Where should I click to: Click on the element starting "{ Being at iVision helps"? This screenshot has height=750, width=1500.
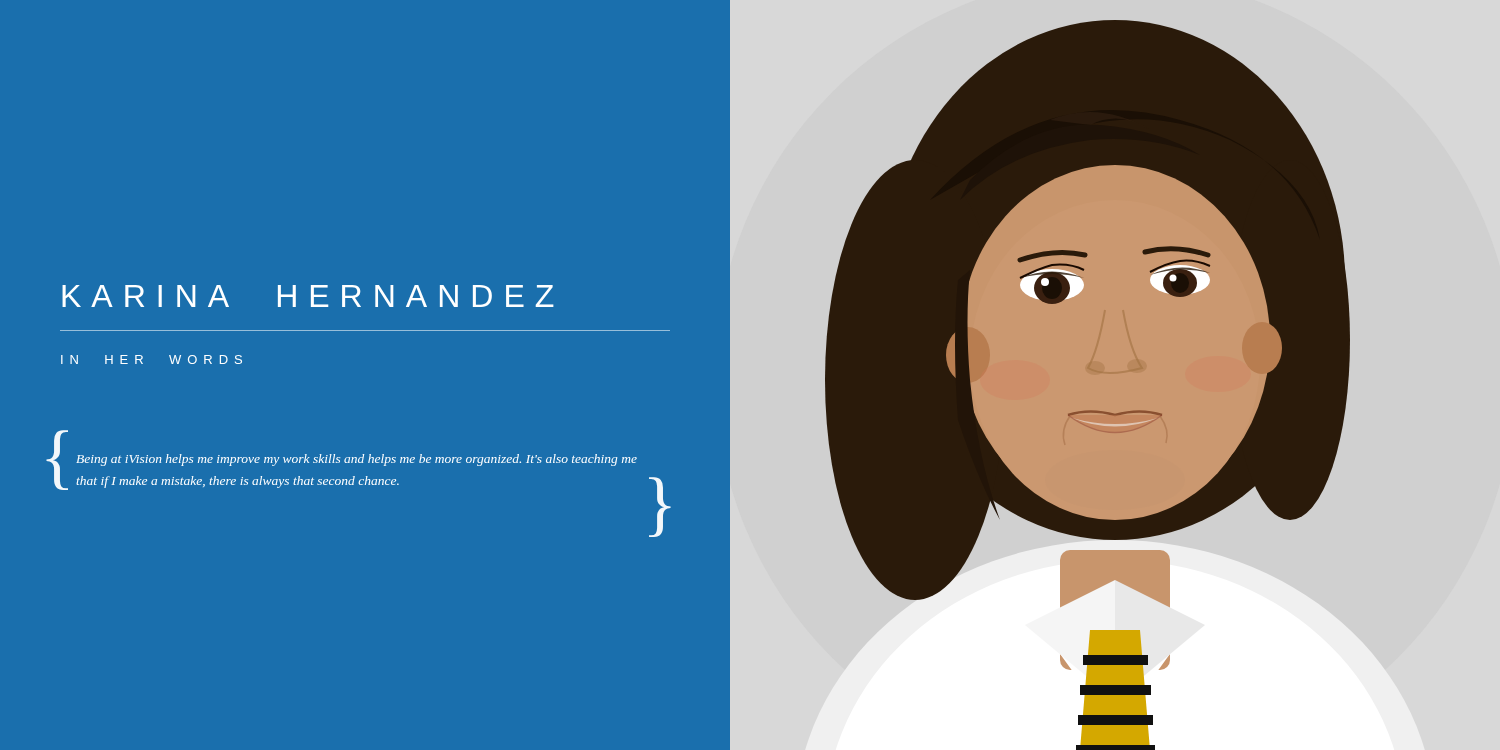[356, 470]
